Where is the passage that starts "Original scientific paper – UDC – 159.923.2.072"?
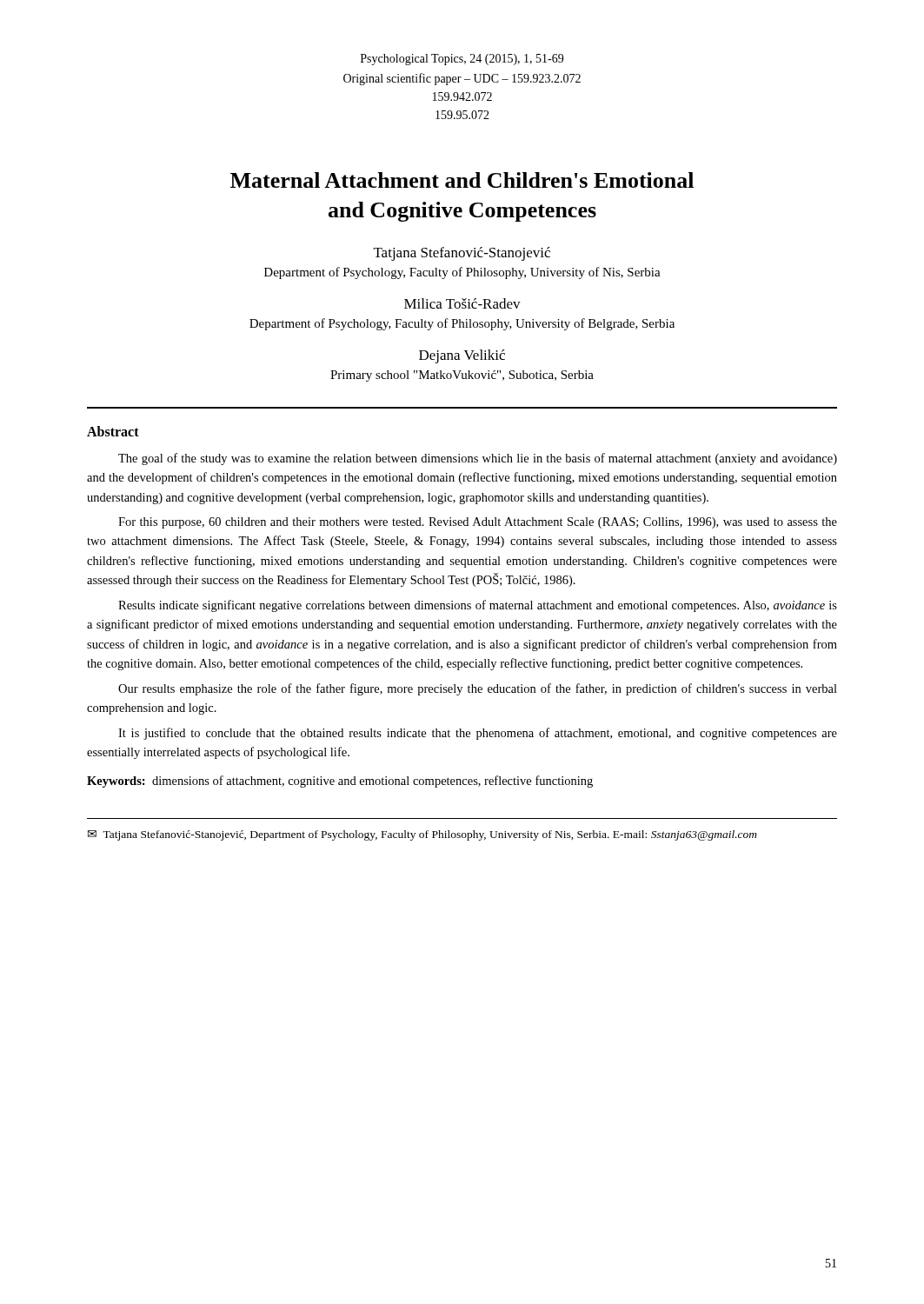The image size is (924, 1304). point(462,97)
